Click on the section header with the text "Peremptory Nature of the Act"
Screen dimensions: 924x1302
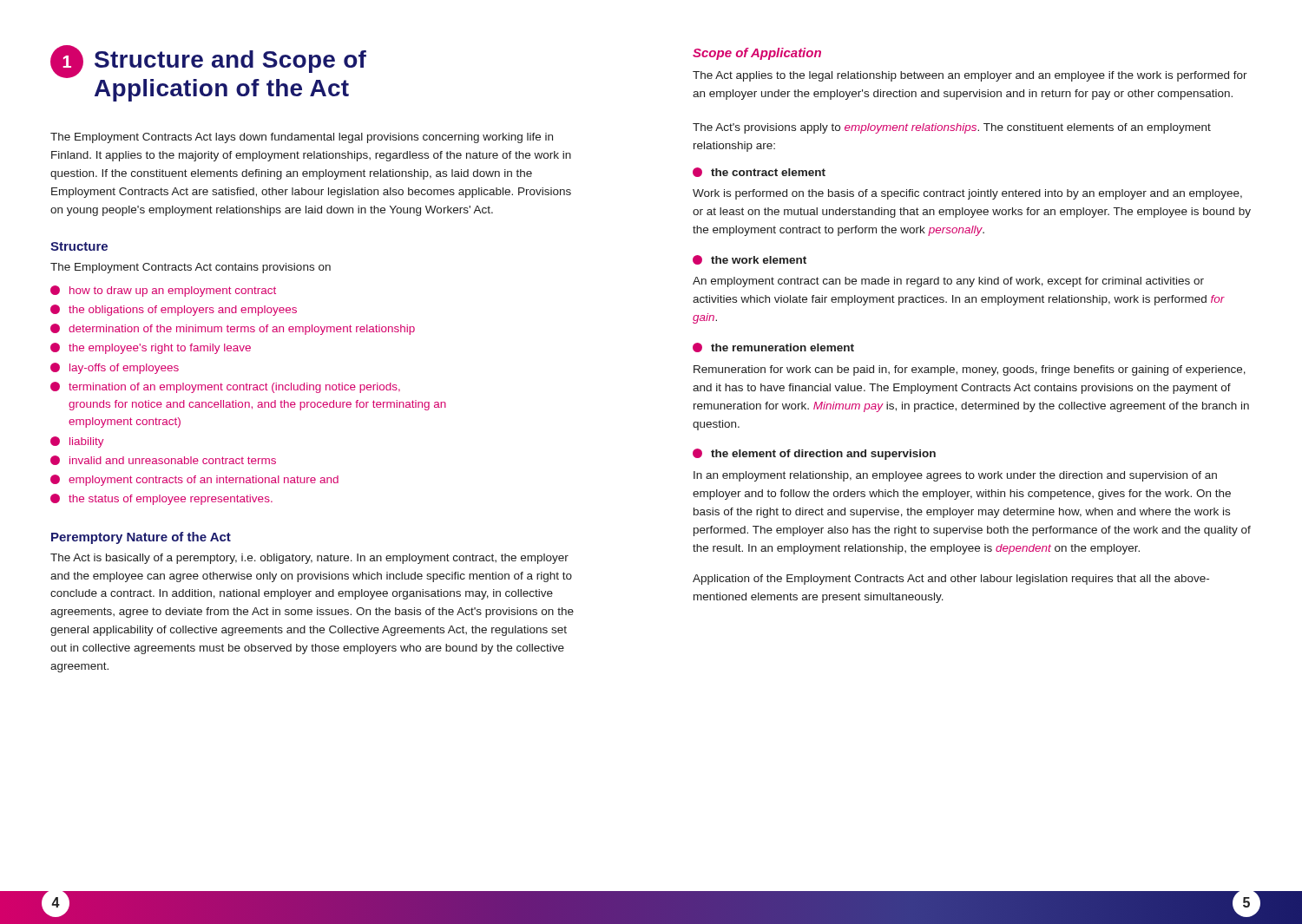(x=141, y=536)
